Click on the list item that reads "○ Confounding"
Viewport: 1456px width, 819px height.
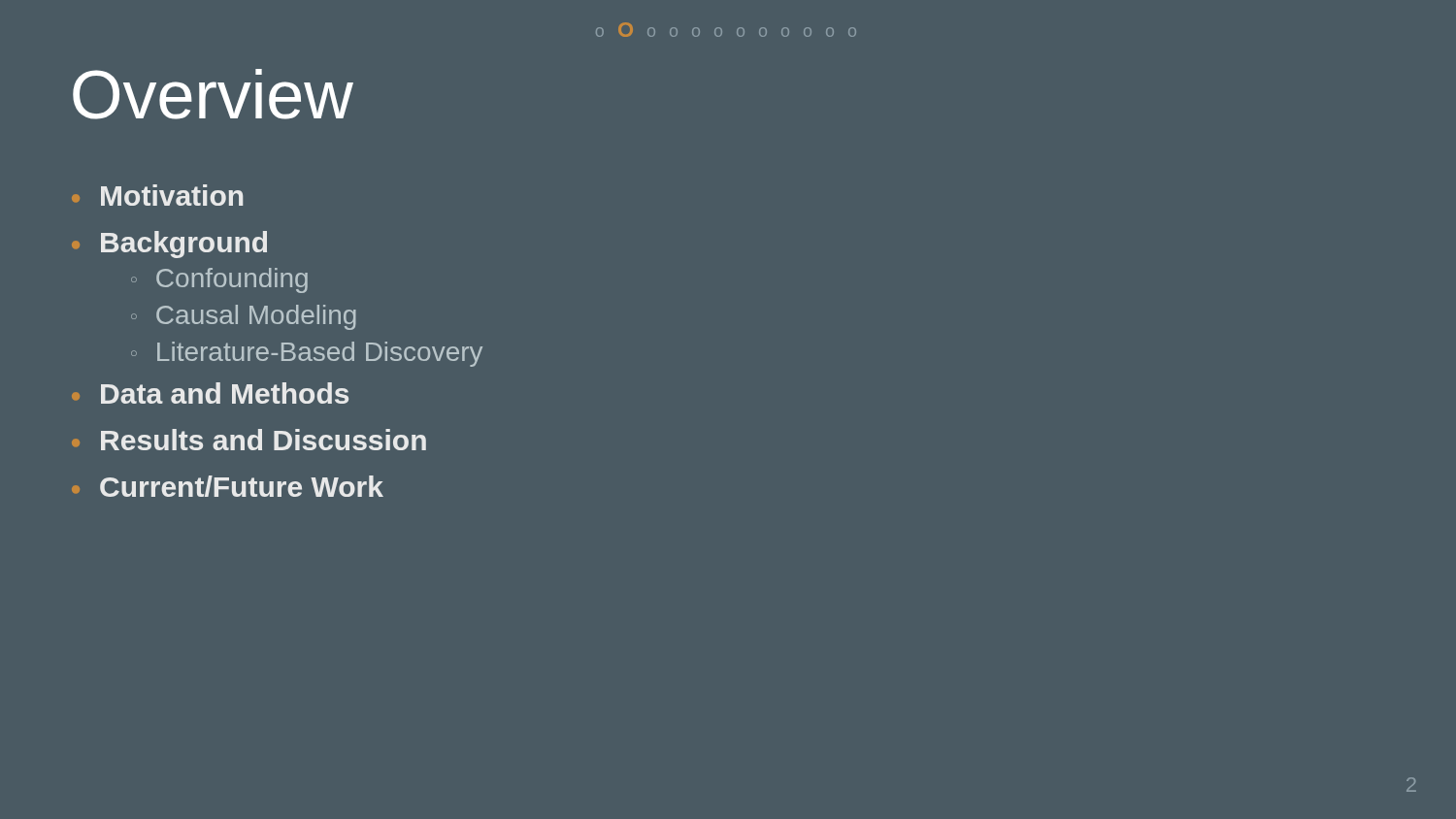[x=220, y=279]
